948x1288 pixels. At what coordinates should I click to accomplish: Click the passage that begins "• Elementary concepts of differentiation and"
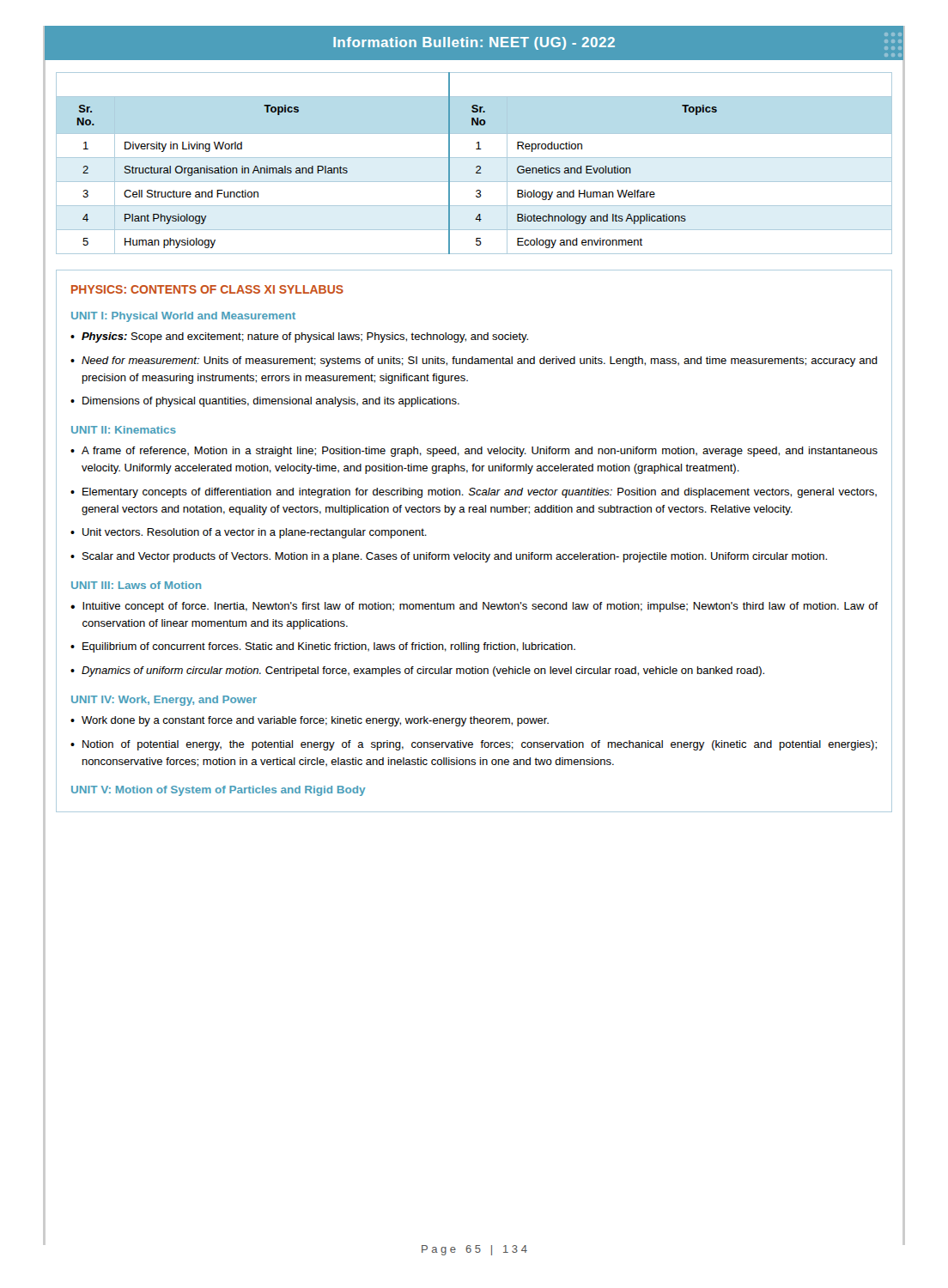[474, 500]
